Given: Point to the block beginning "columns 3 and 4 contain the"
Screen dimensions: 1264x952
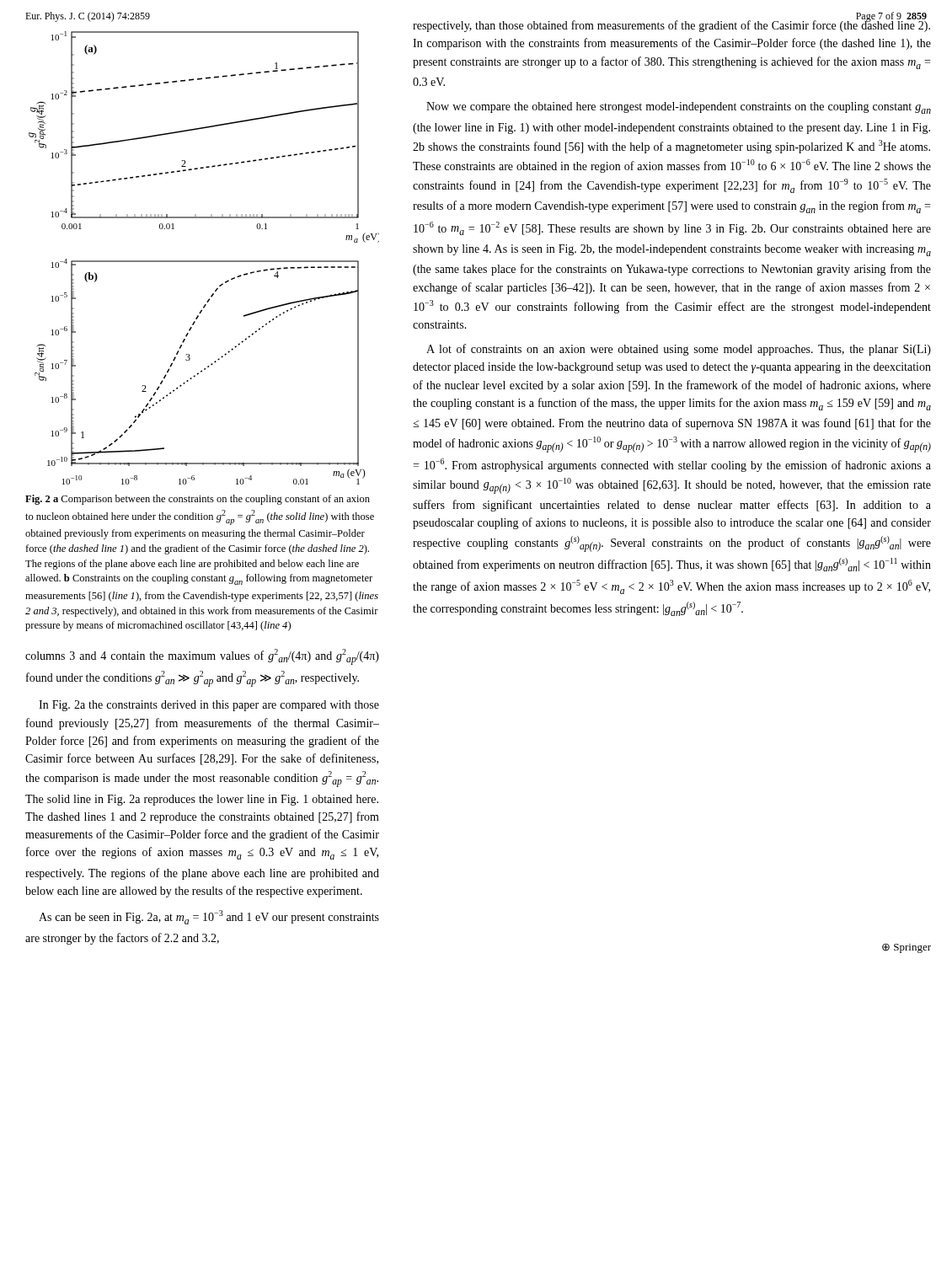Looking at the screenshot, I should (202, 796).
